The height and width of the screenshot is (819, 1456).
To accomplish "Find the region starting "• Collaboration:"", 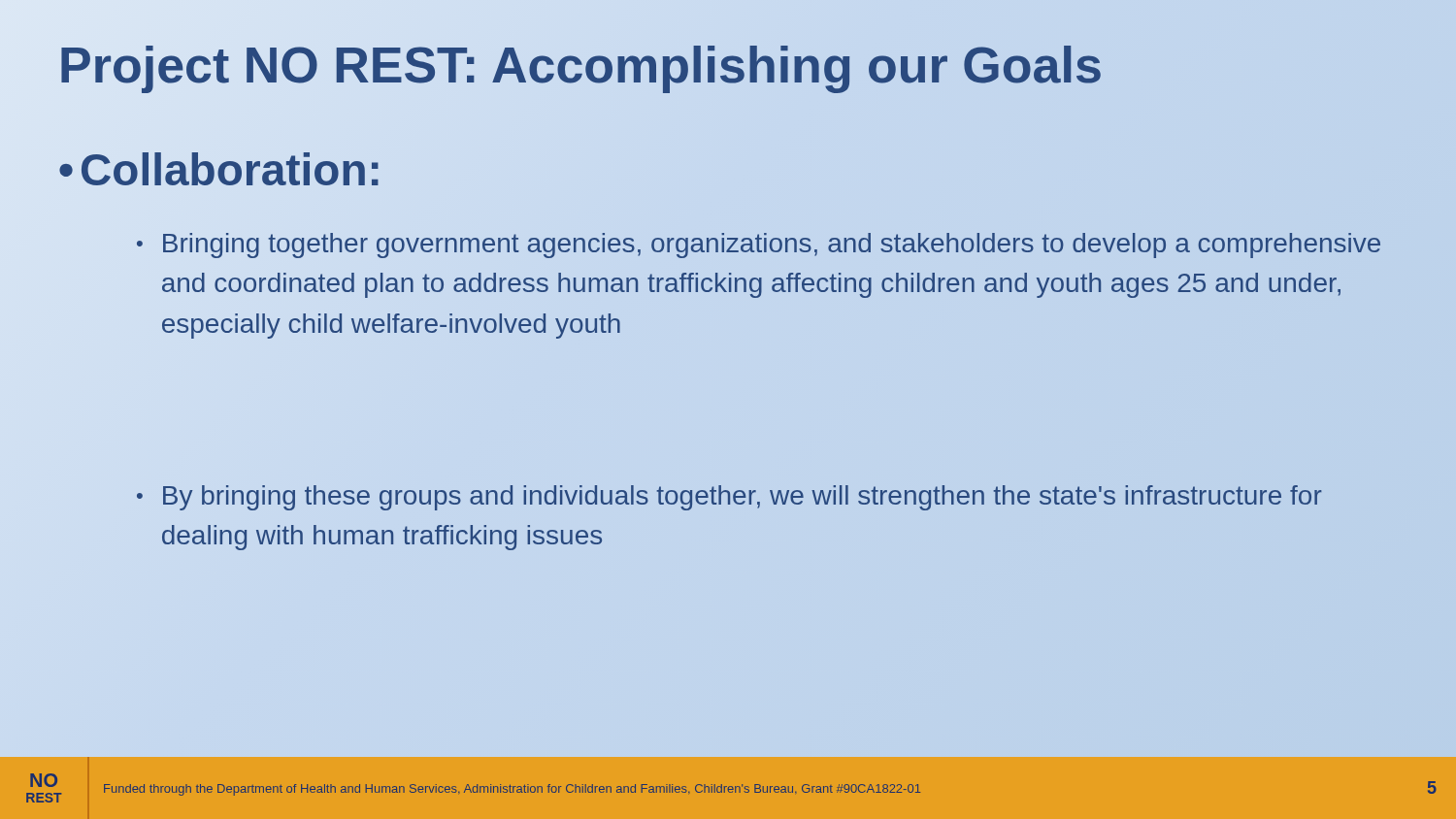I will [x=220, y=170].
